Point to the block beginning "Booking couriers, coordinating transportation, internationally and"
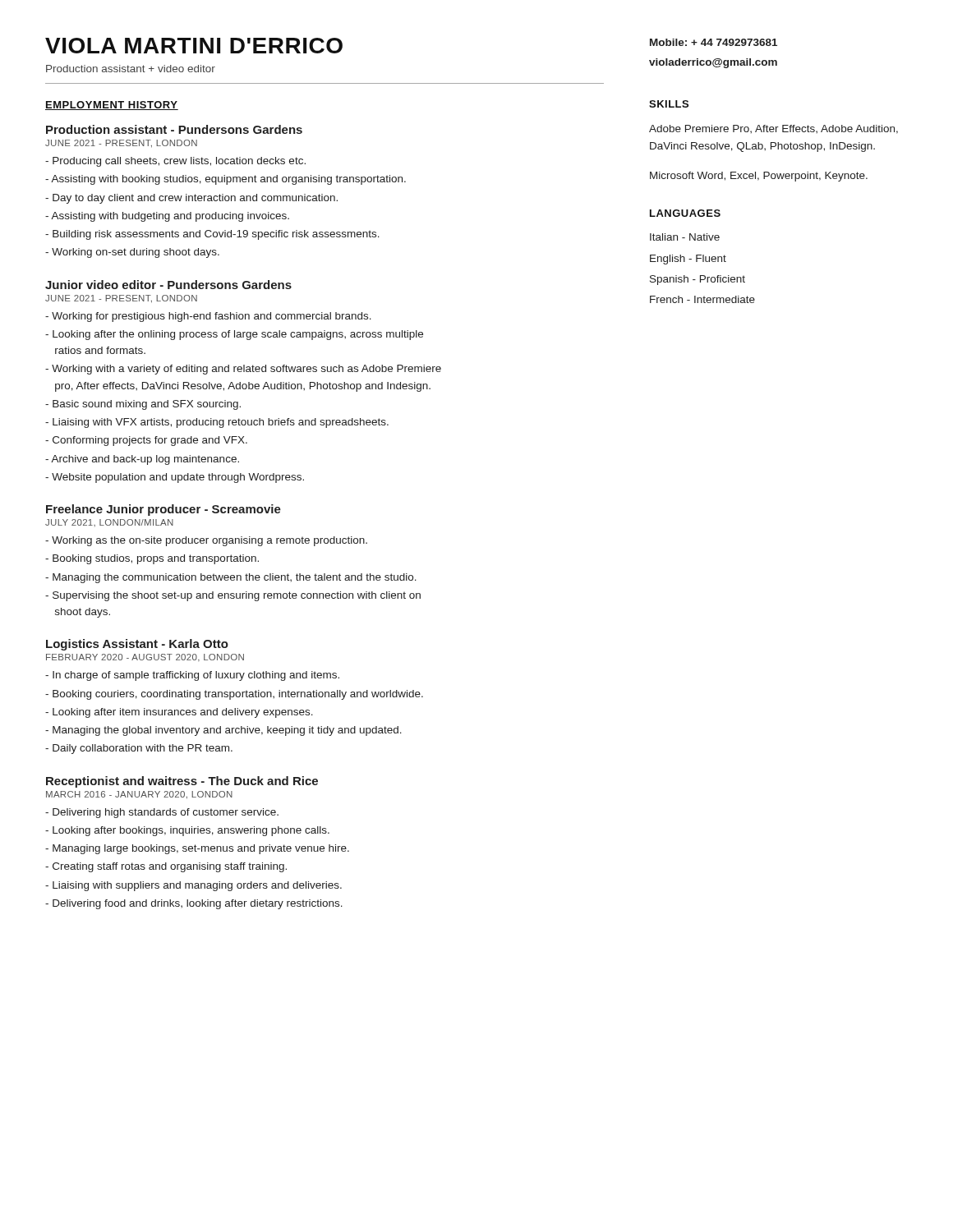The image size is (953, 1232). [234, 693]
